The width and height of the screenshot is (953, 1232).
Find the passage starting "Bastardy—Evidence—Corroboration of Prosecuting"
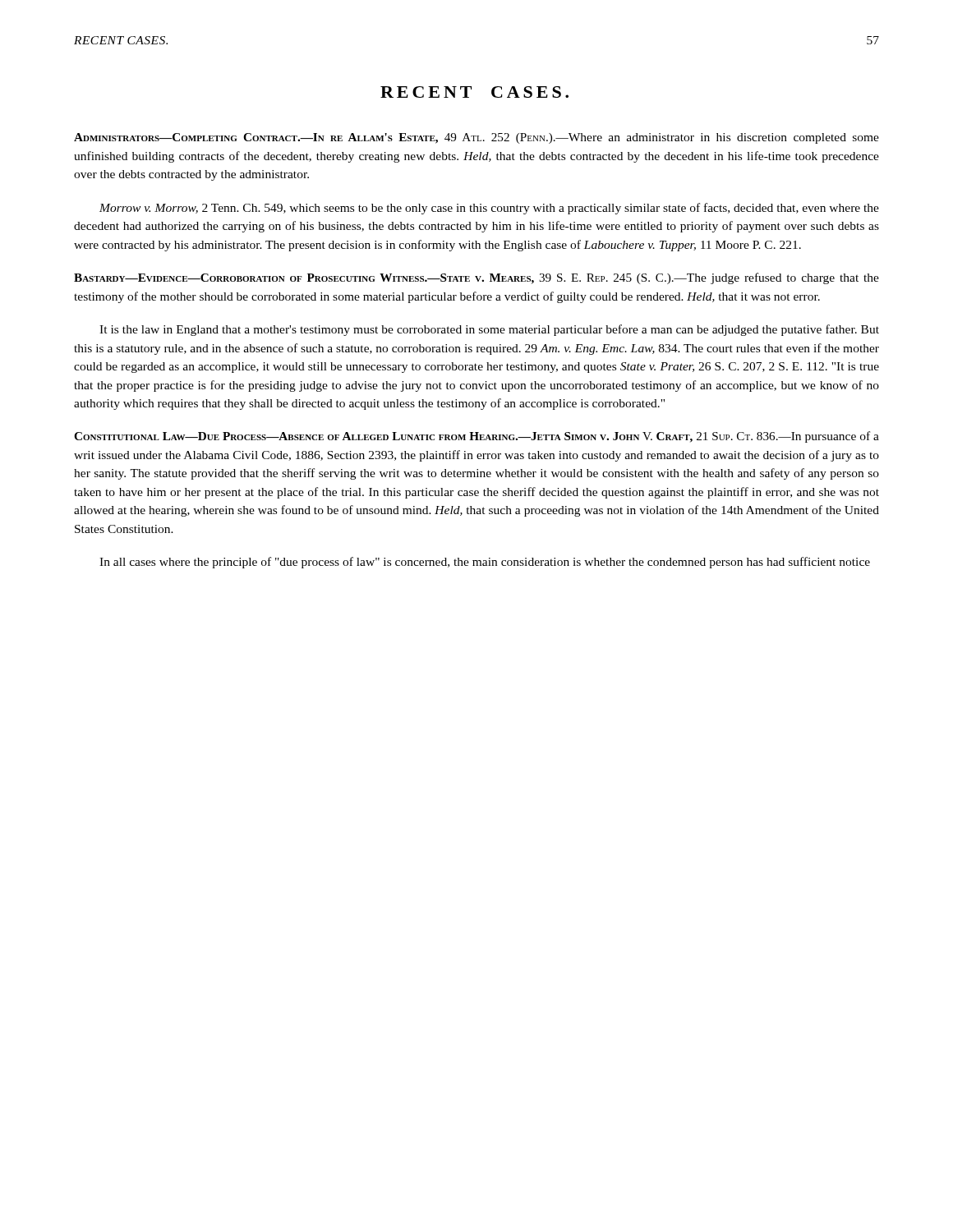click(476, 287)
